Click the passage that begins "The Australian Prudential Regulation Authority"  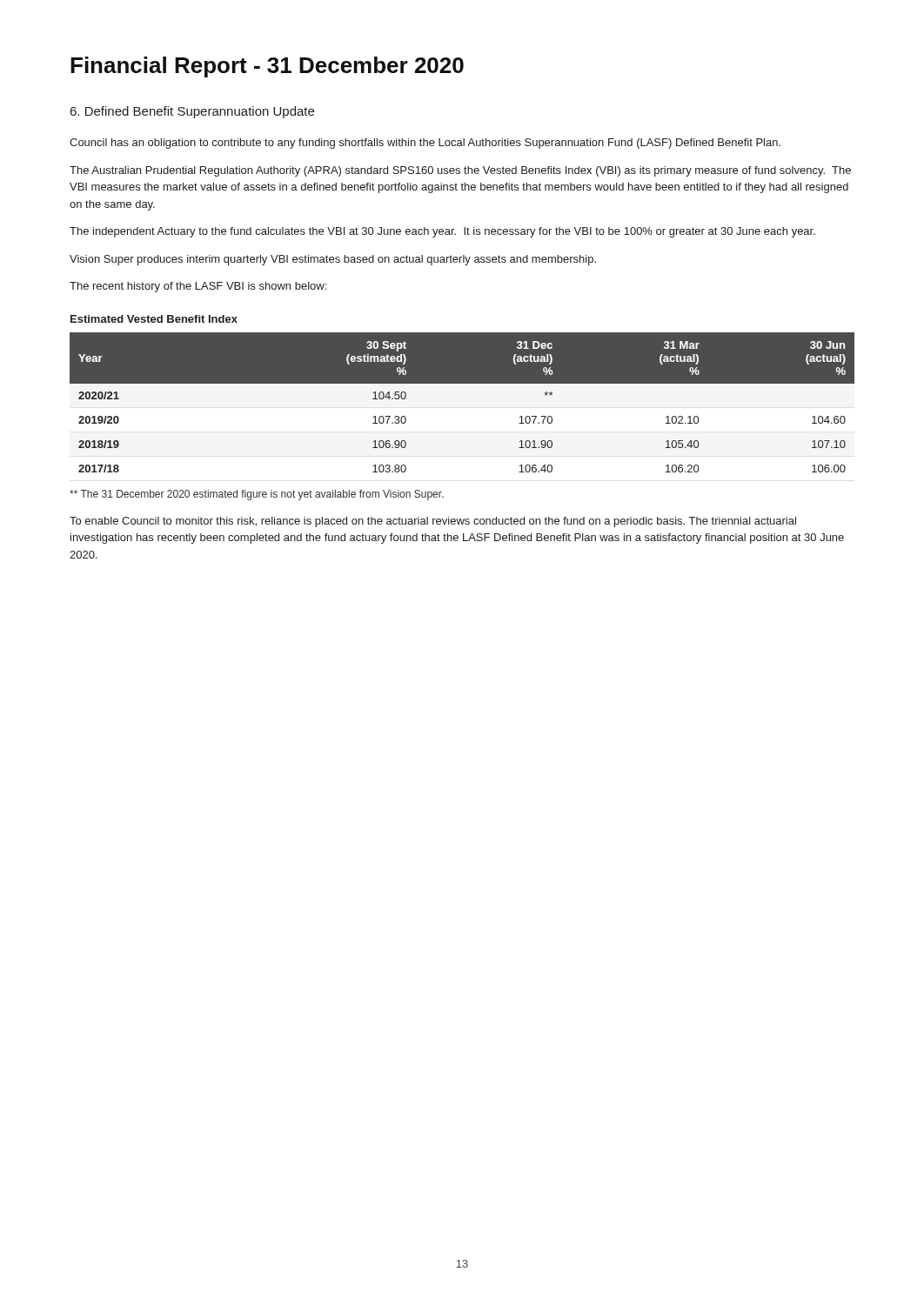pos(460,187)
